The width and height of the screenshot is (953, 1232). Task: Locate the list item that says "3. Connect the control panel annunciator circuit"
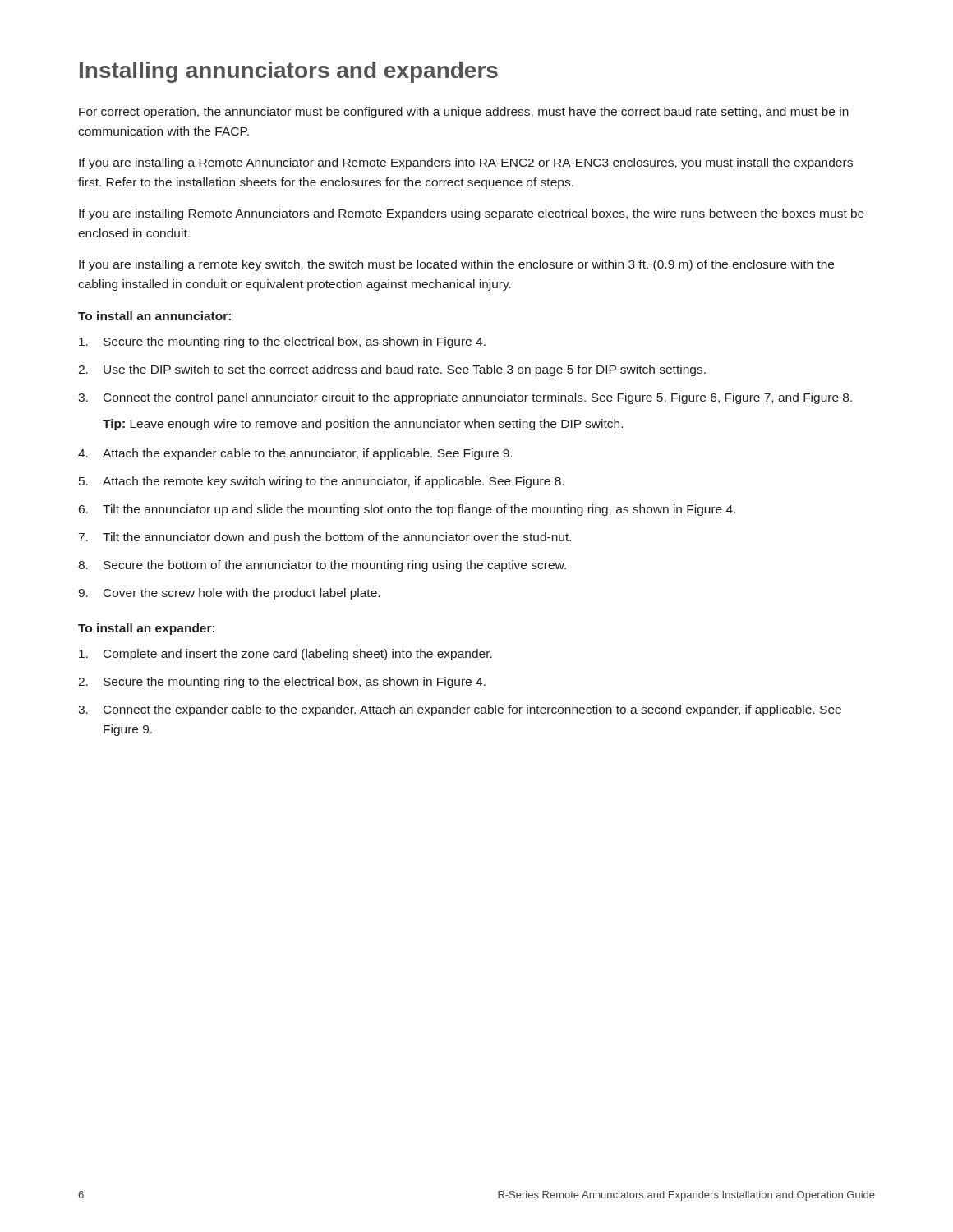[476, 412]
